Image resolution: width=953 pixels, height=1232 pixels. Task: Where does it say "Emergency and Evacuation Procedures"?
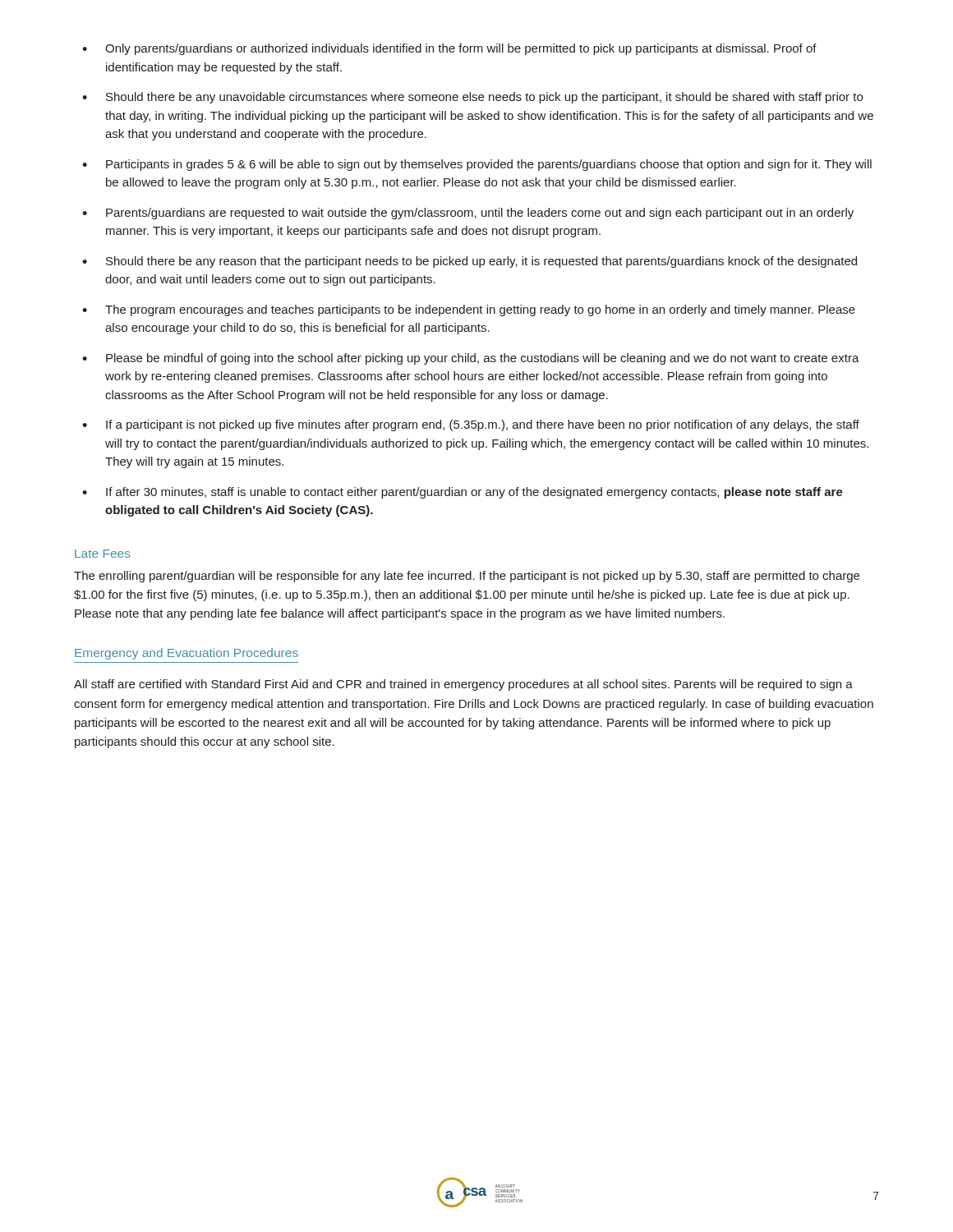tap(186, 653)
